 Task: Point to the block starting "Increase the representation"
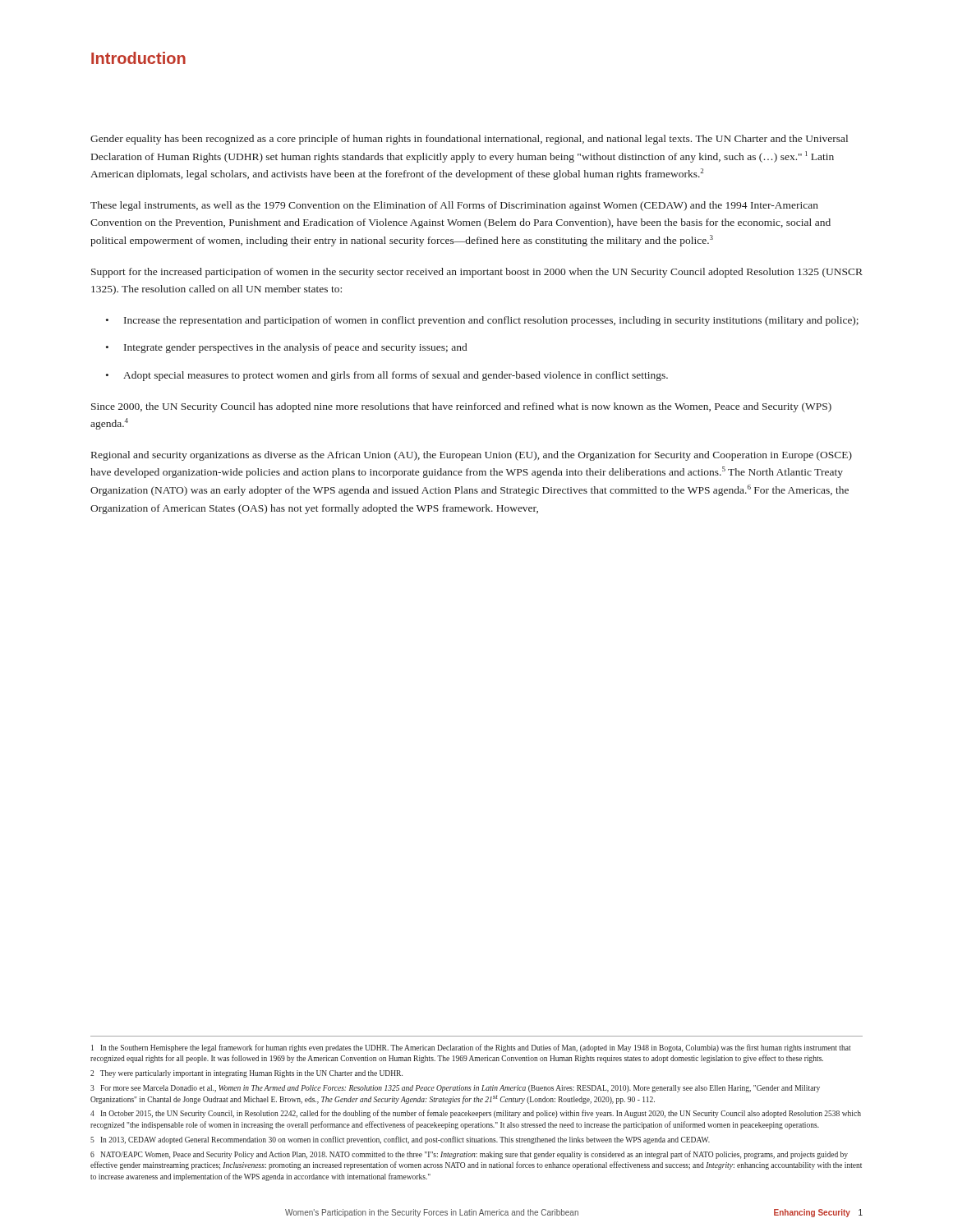(491, 320)
